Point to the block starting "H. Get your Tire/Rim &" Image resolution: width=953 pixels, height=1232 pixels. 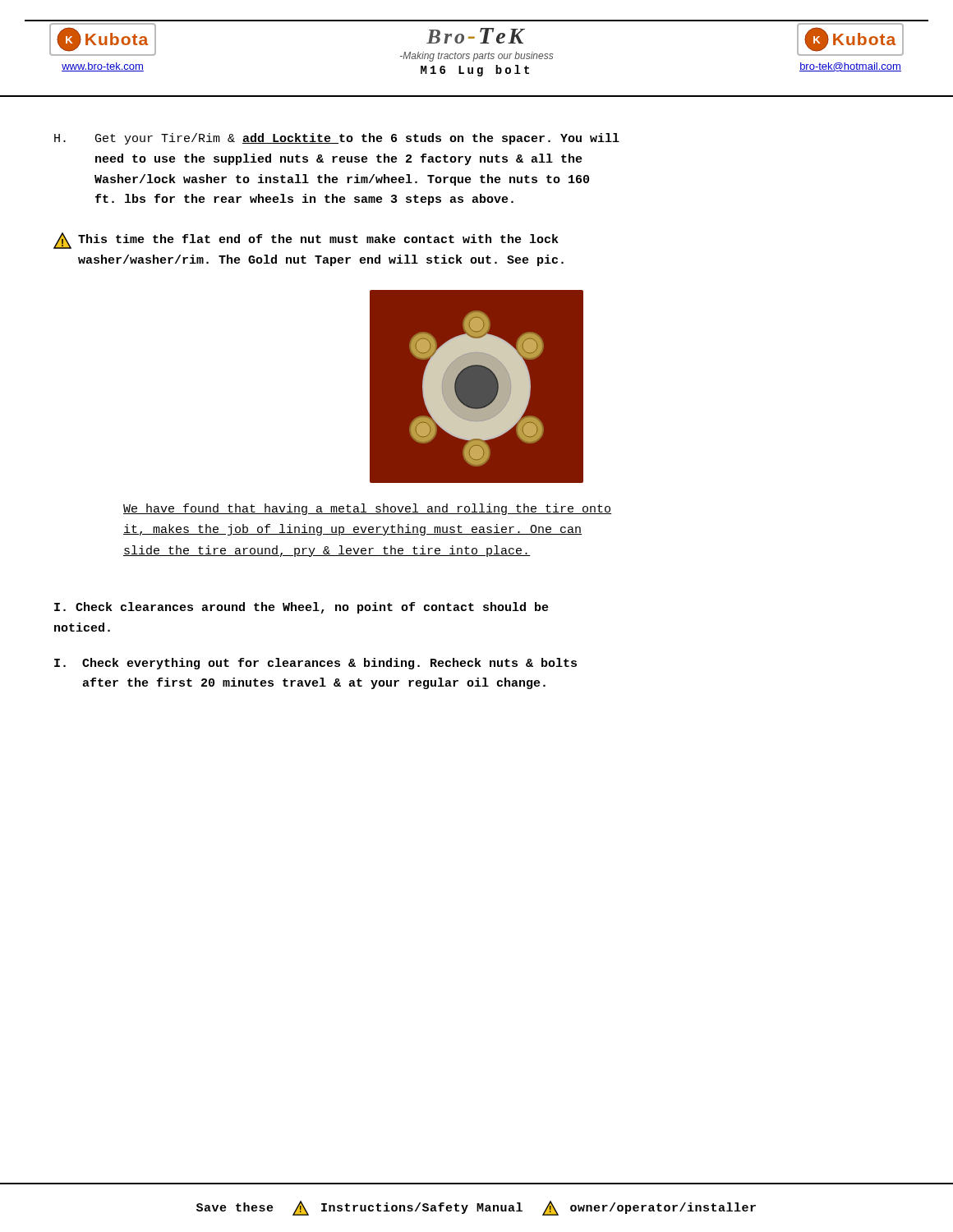coord(336,168)
